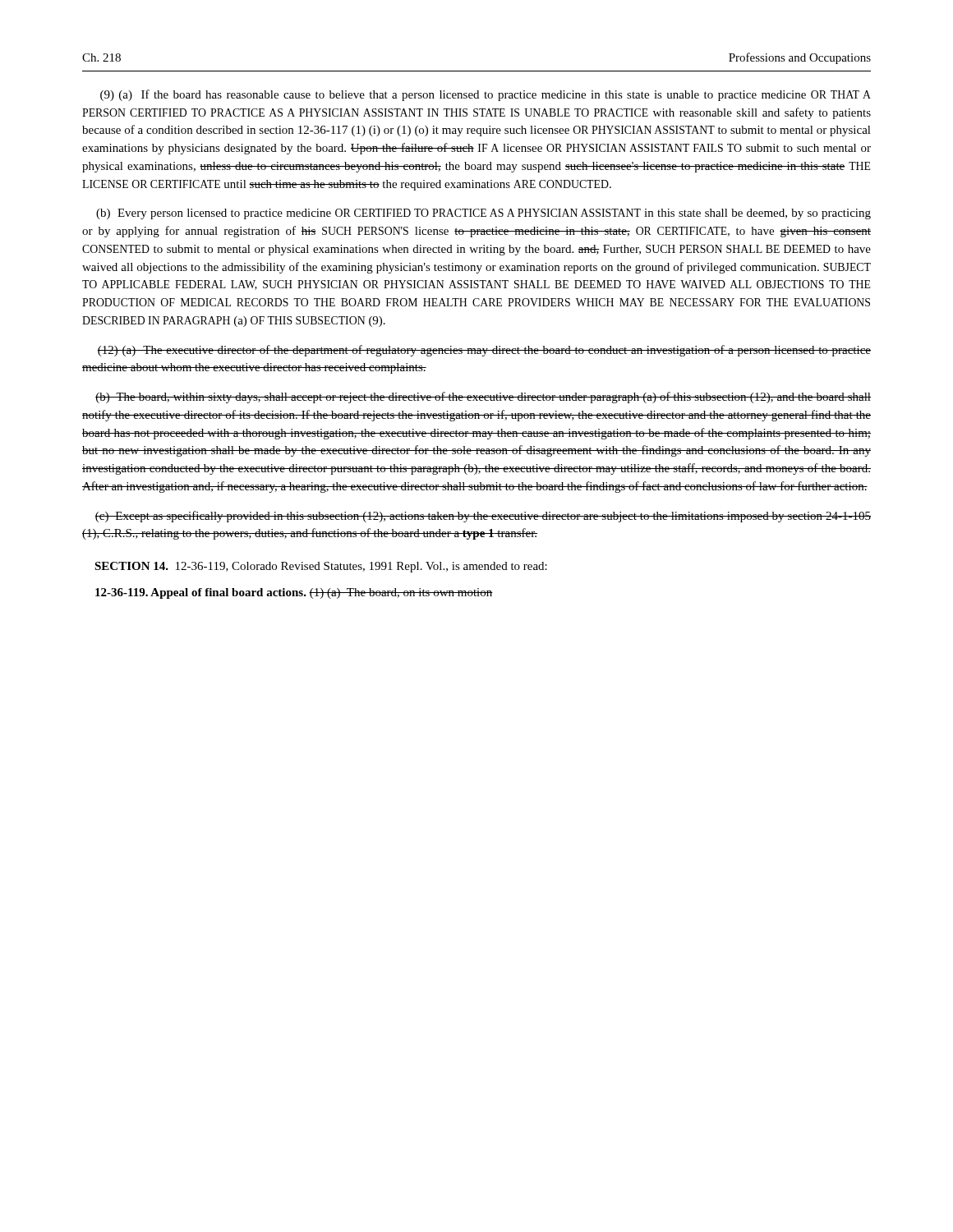953x1232 pixels.
Task: Find the element starting "(9) (a) If the board has"
Action: pyautogui.click(x=476, y=139)
